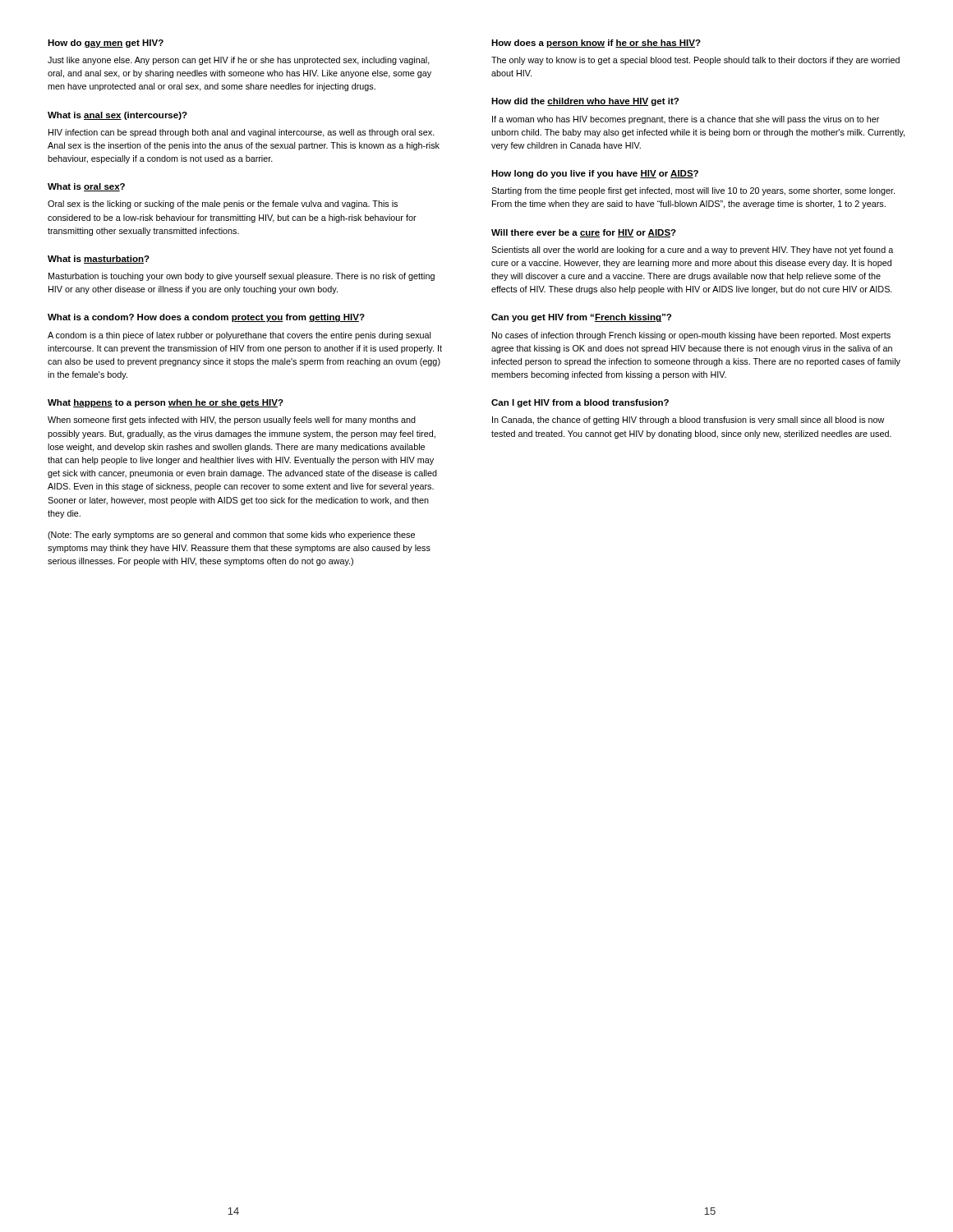Locate the text block that reads "The only way to know is to get"

pos(696,67)
